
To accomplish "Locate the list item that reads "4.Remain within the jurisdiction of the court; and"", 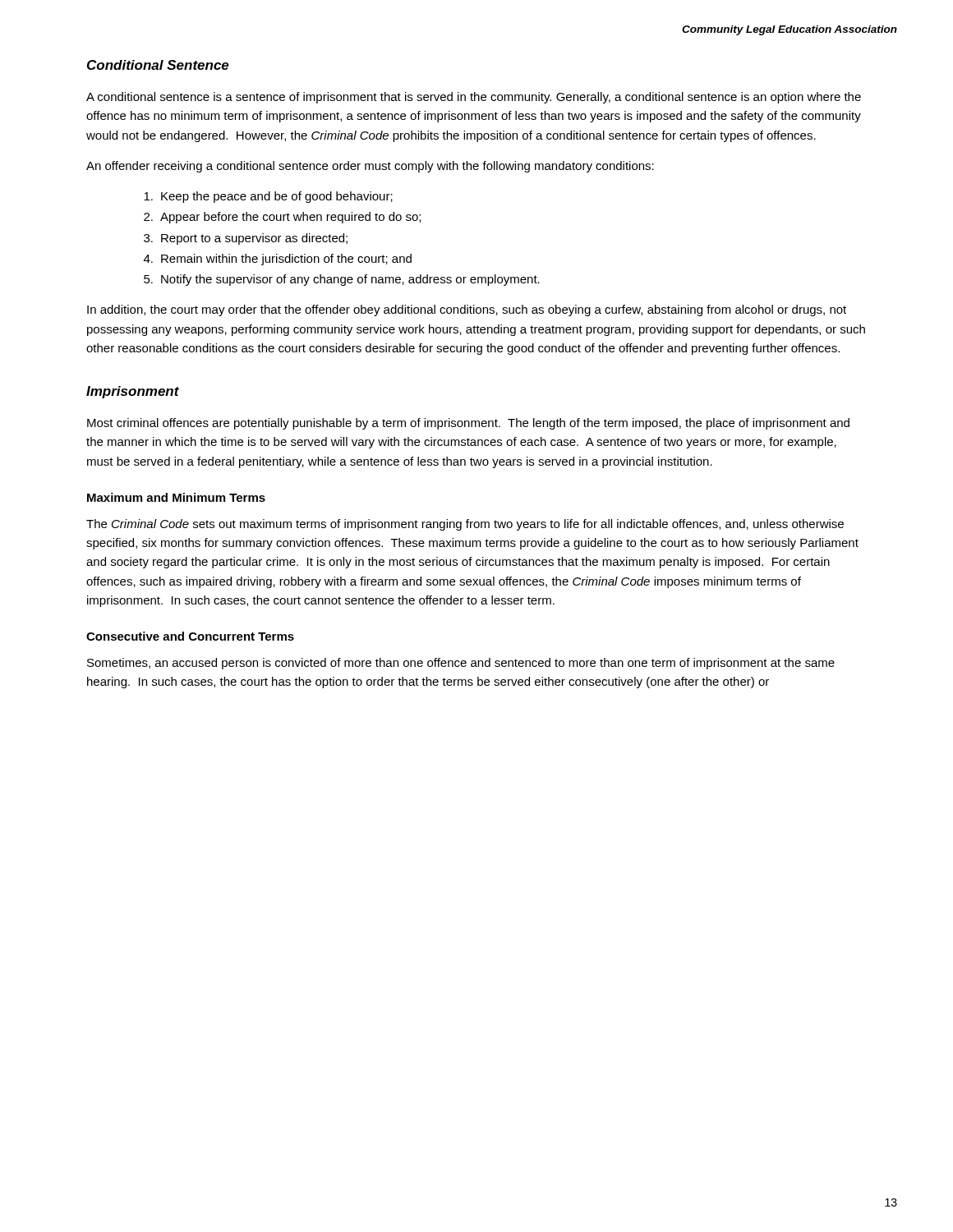I will [274, 258].
